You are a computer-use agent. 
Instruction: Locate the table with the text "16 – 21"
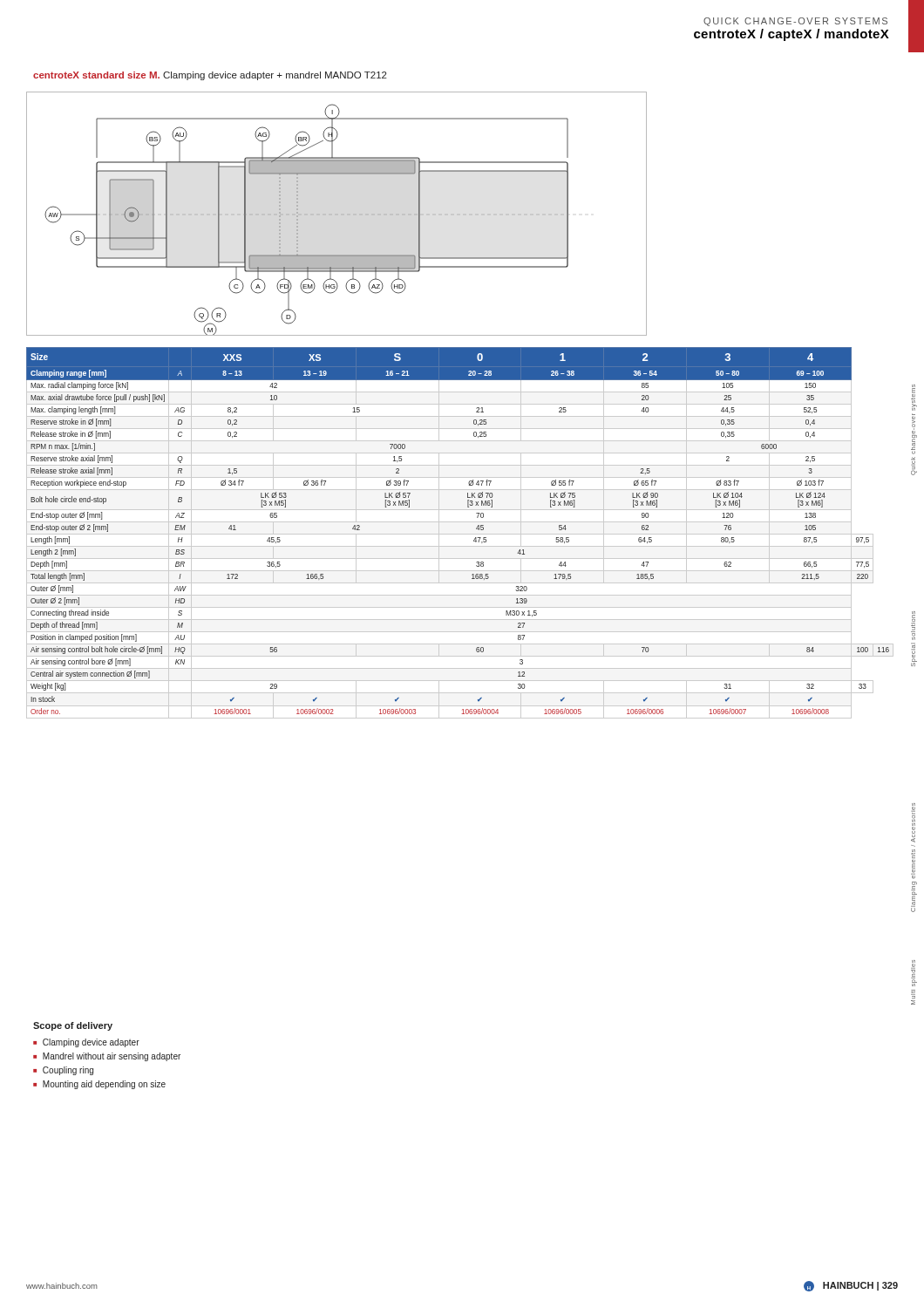(x=460, y=533)
